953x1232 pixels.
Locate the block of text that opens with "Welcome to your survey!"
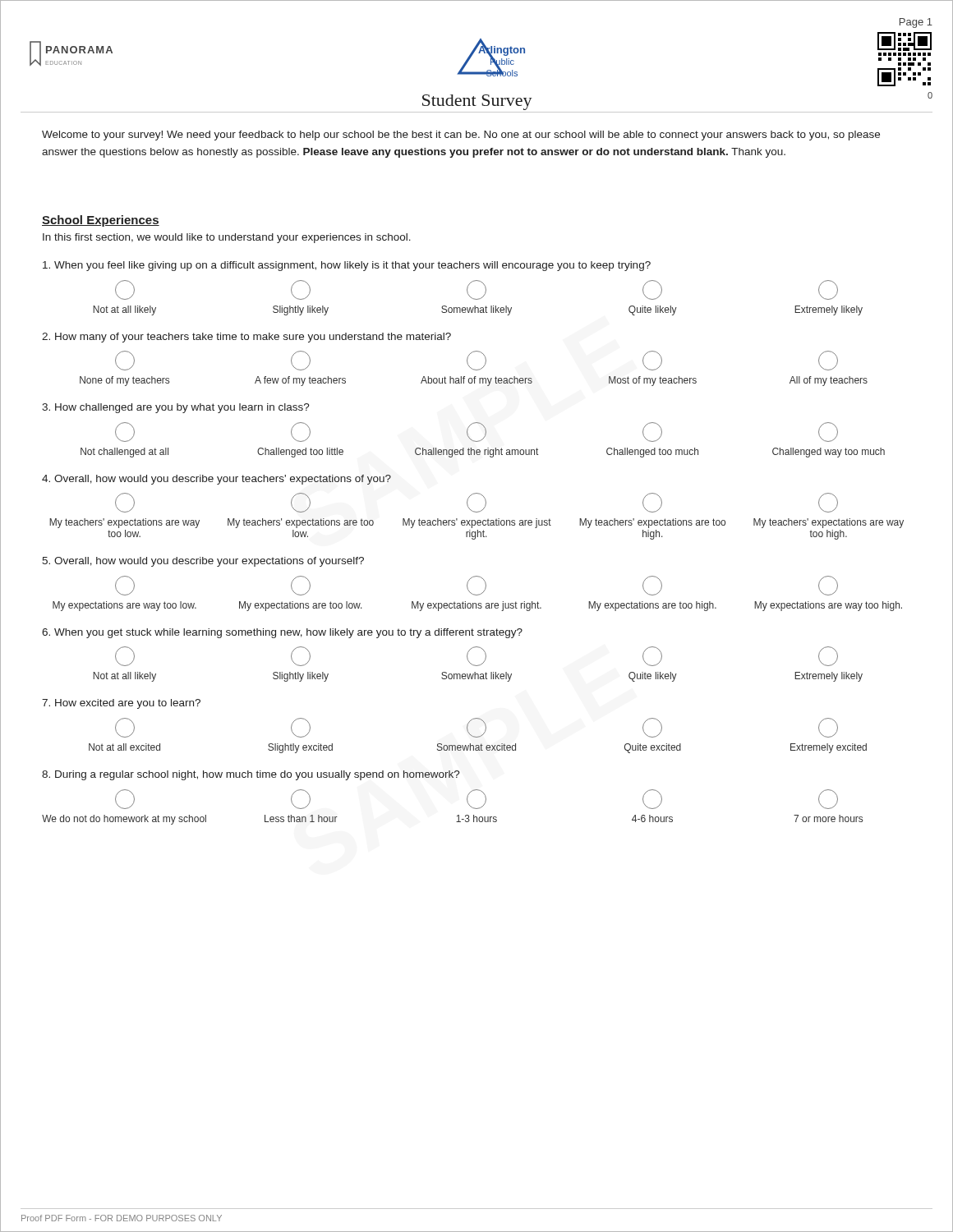click(x=461, y=143)
